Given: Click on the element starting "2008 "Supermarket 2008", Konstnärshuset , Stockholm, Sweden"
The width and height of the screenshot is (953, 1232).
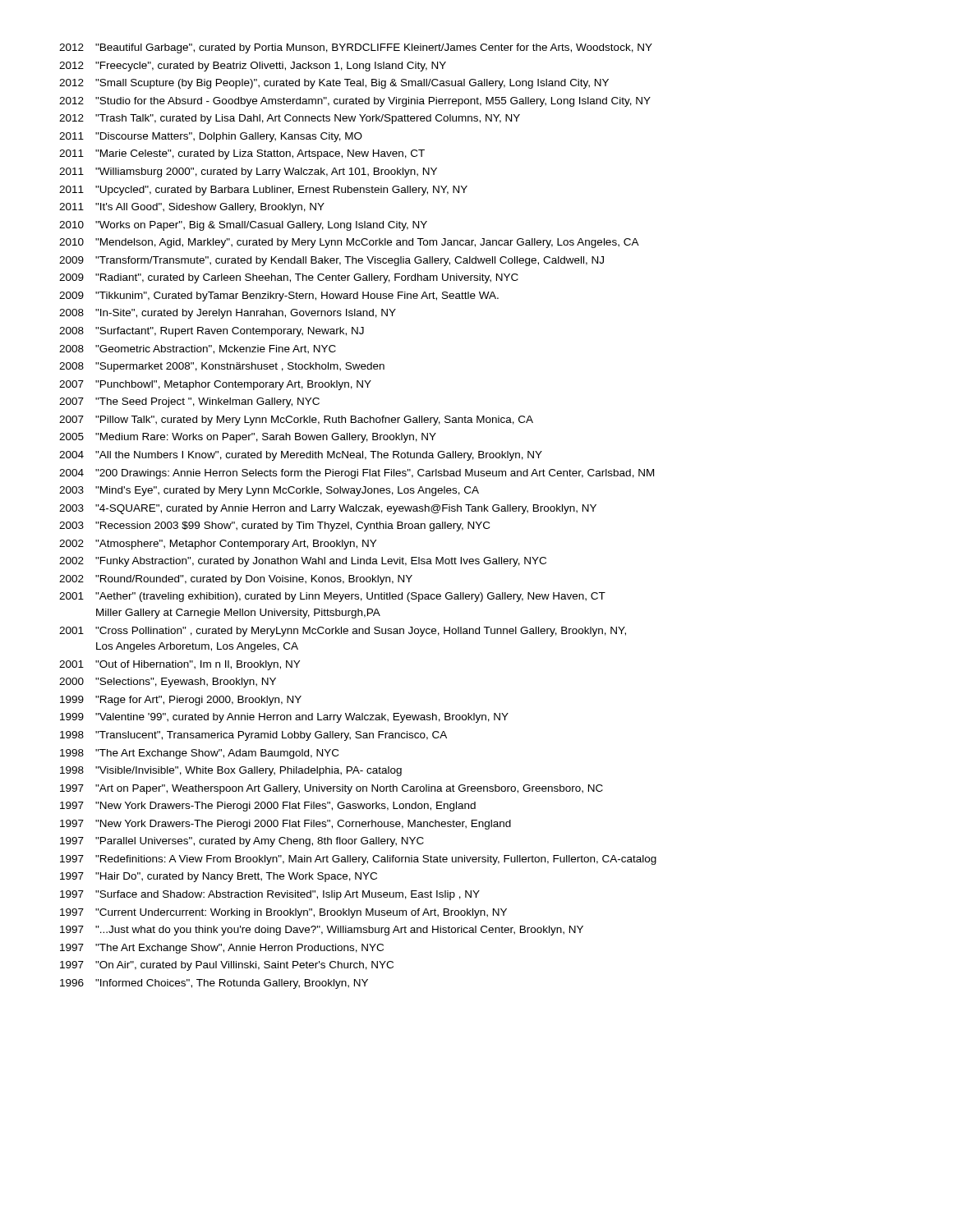Looking at the screenshot, I should coord(222,366).
